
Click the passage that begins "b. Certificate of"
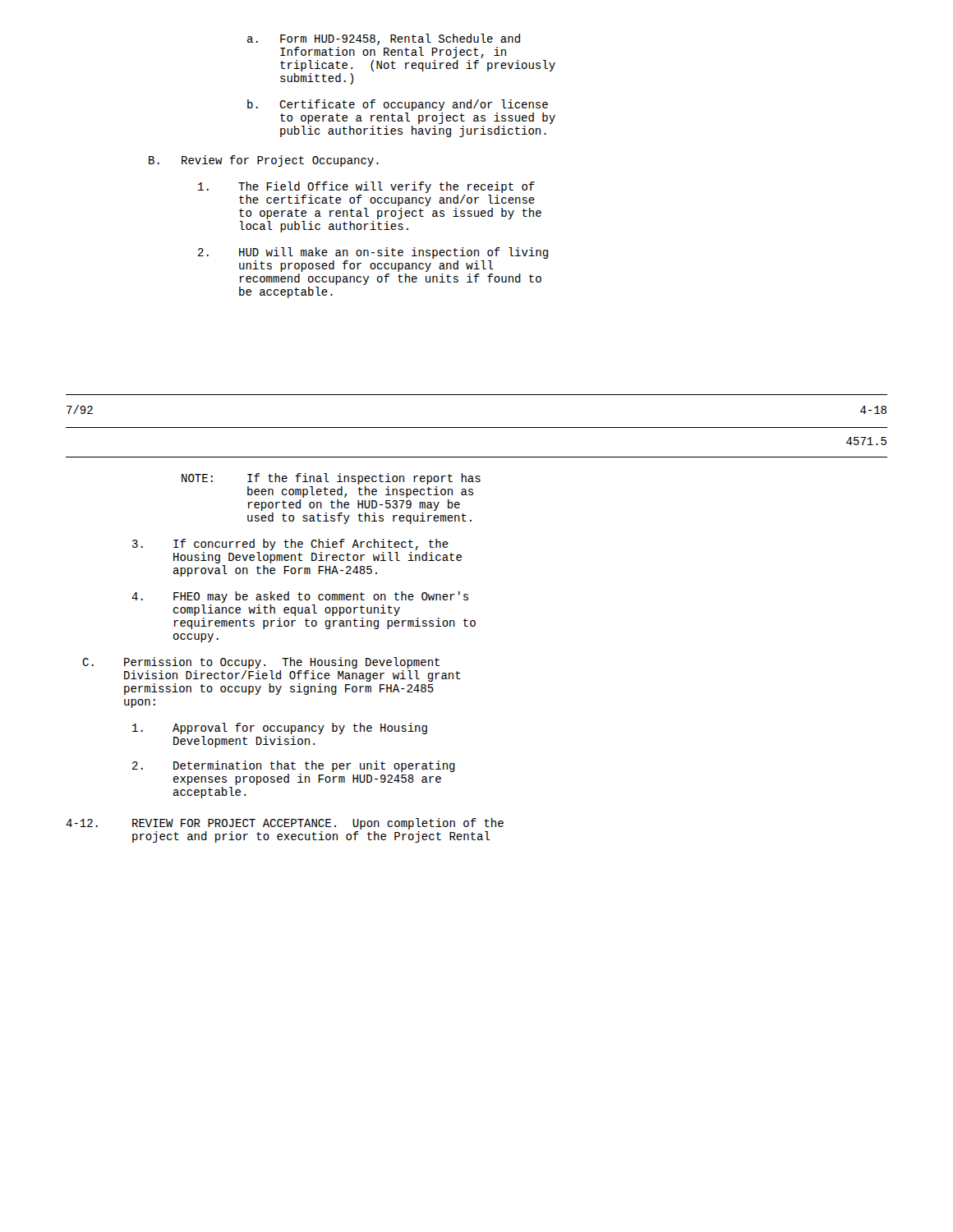pos(401,118)
